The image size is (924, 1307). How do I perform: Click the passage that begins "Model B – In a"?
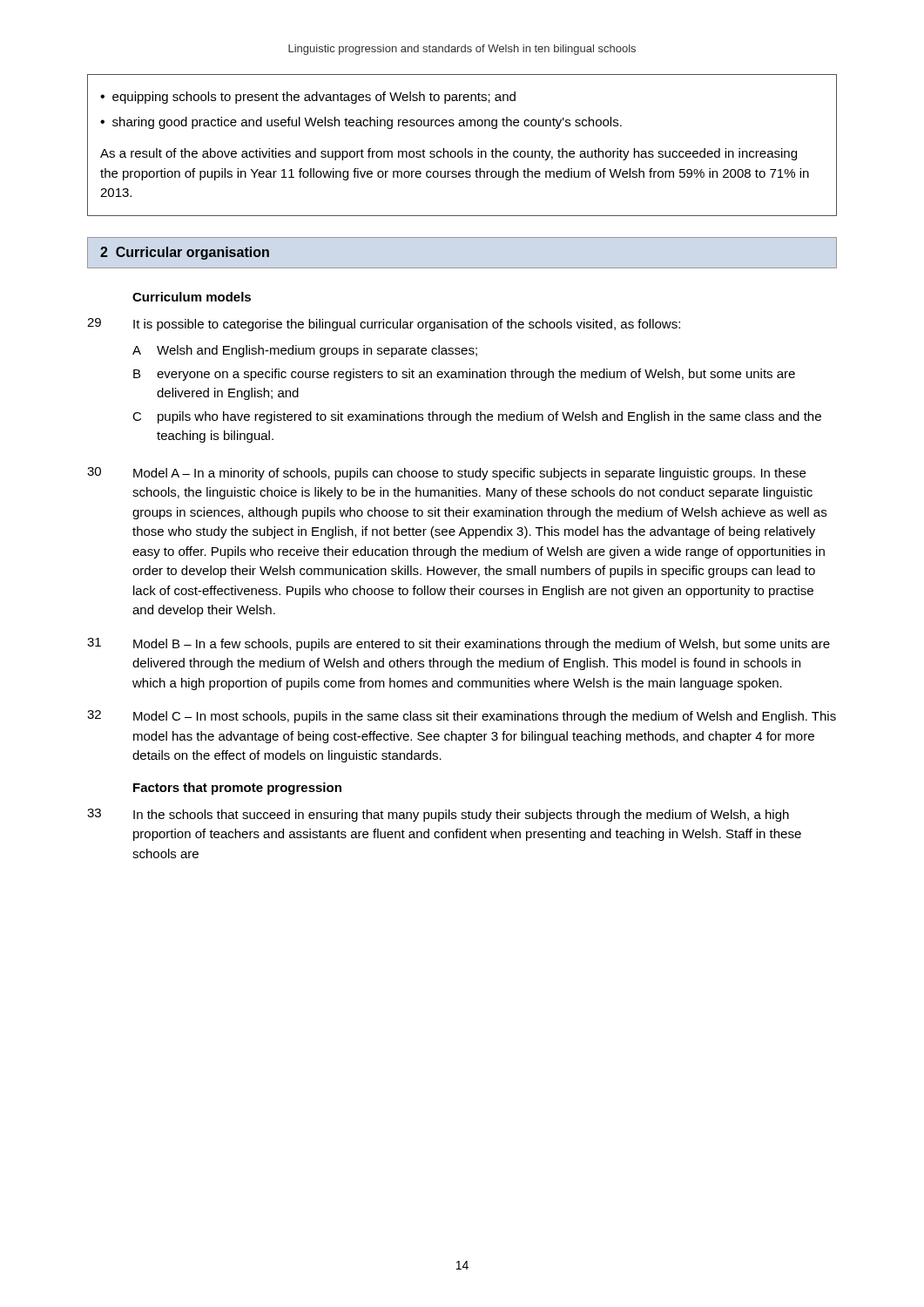click(x=481, y=663)
